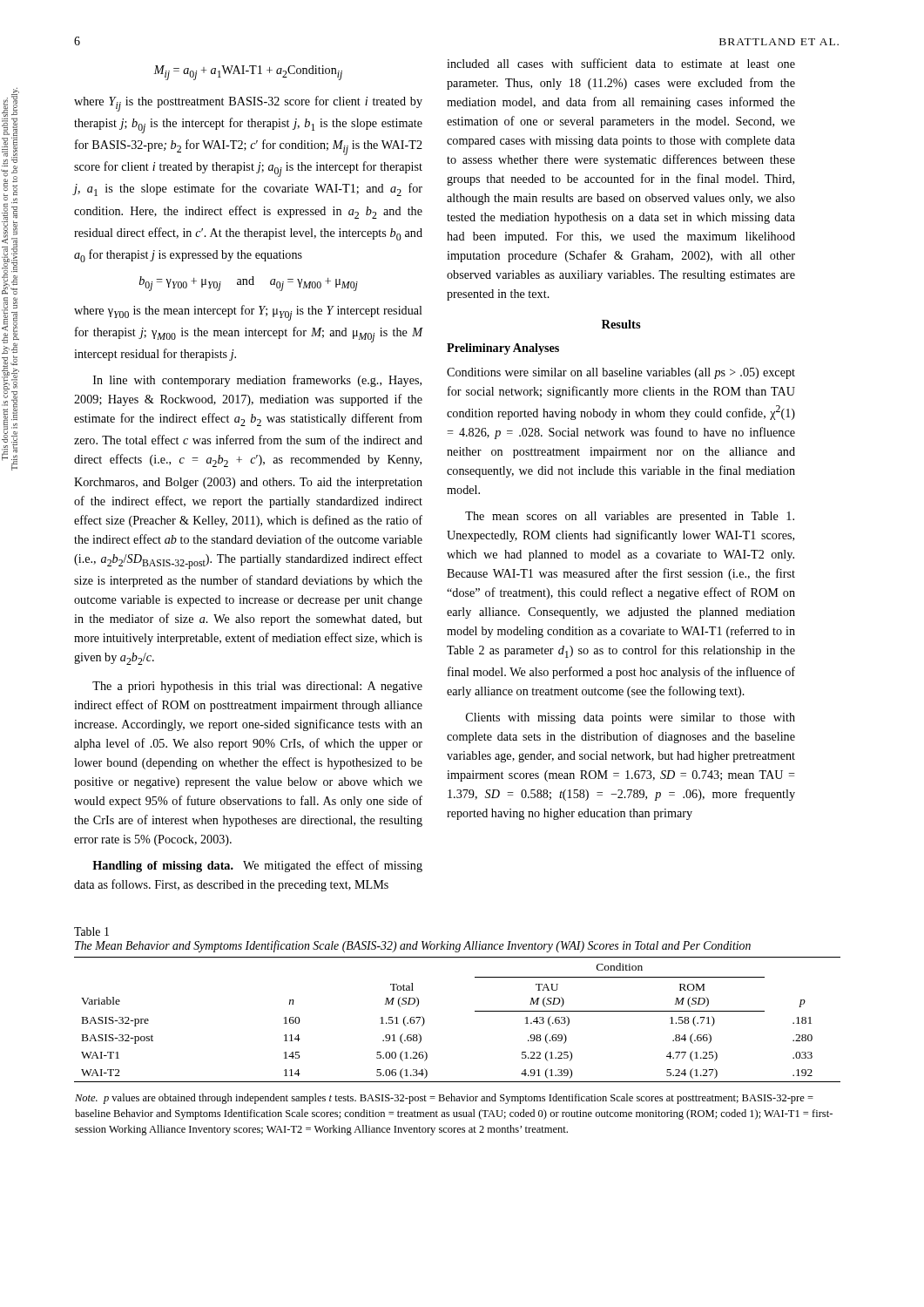Select the region starting "Mij = a0j + a1WAI-T1 + a2Conditionij"
The height and width of the screenshot is (1307, 924).
click(248, 71)
